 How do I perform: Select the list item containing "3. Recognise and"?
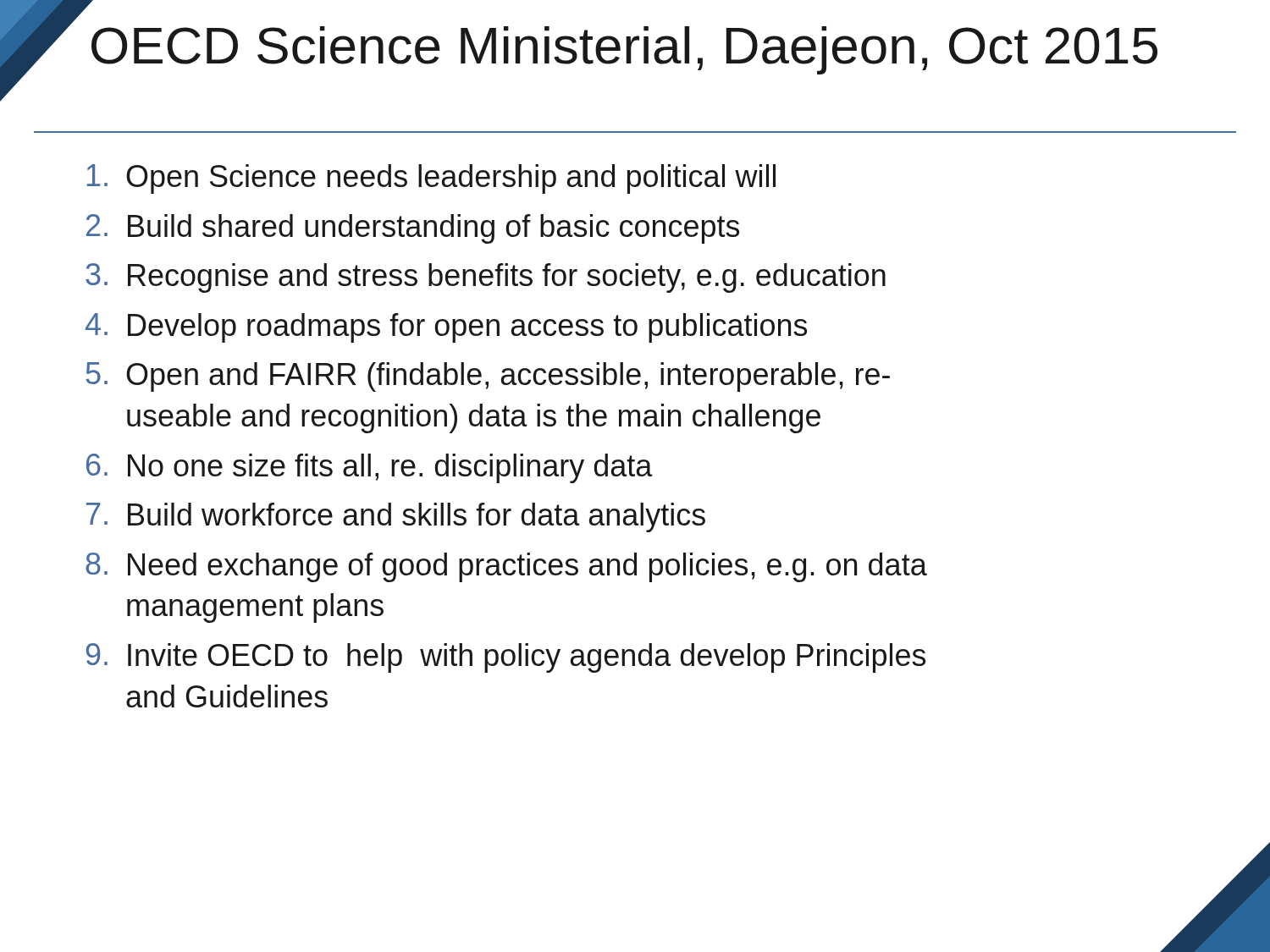(469, 276)
